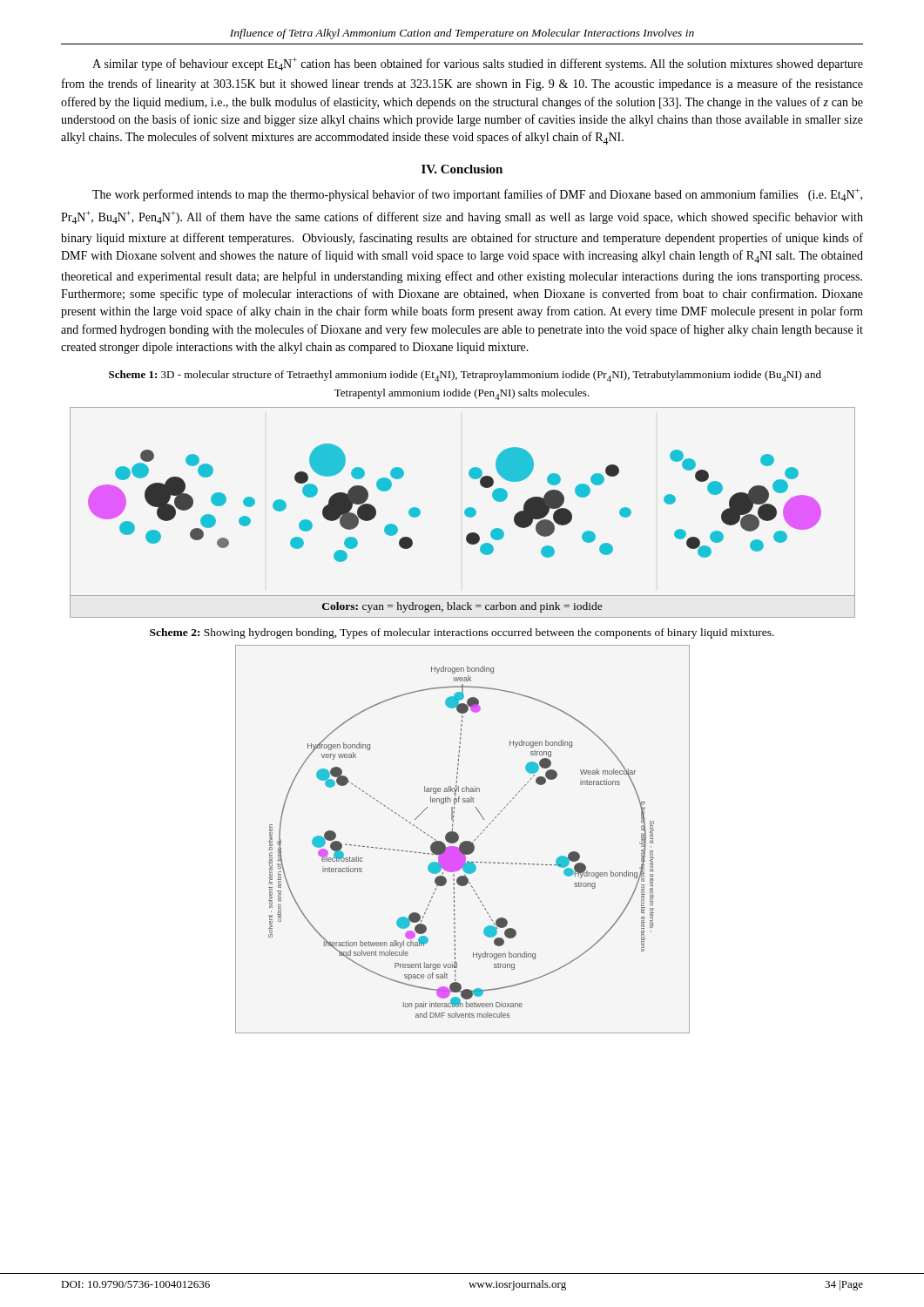
Task: Point to the region starting "IV. Conclusion"
Action: click(462, 169)
